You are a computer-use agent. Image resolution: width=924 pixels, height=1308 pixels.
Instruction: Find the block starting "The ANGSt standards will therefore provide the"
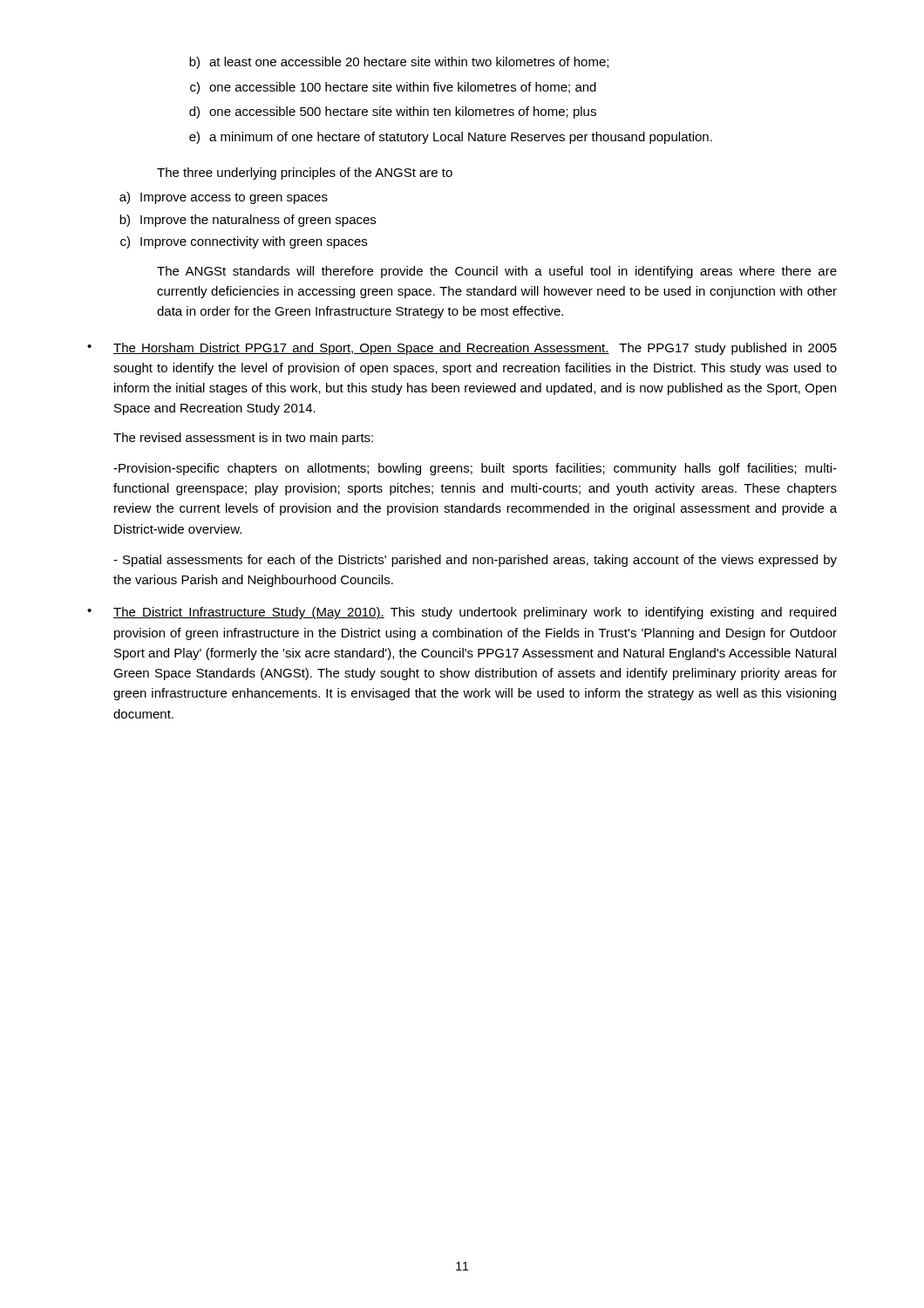pos(497,291)
